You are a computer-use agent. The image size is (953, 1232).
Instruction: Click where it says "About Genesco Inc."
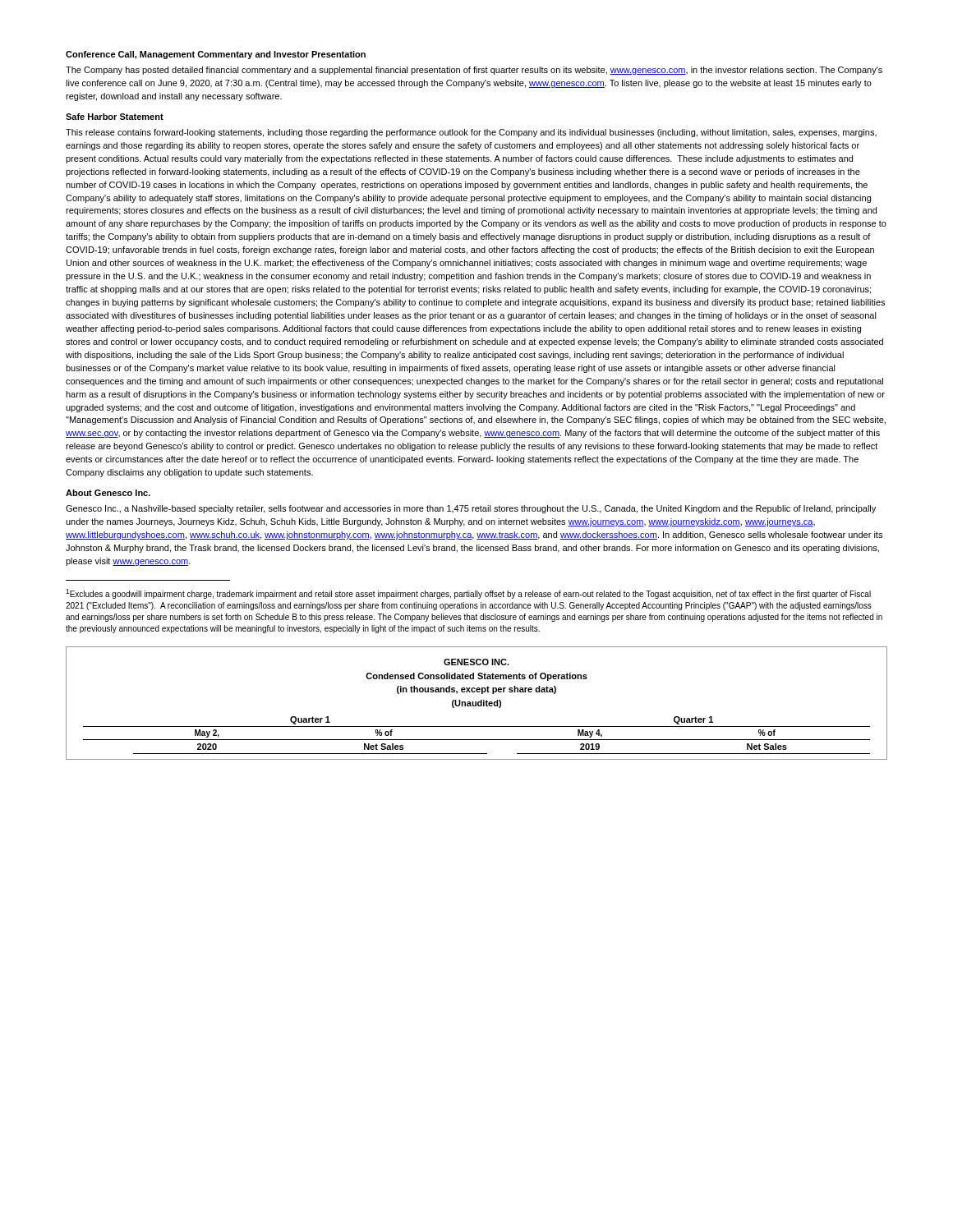(x=108, y=493)
